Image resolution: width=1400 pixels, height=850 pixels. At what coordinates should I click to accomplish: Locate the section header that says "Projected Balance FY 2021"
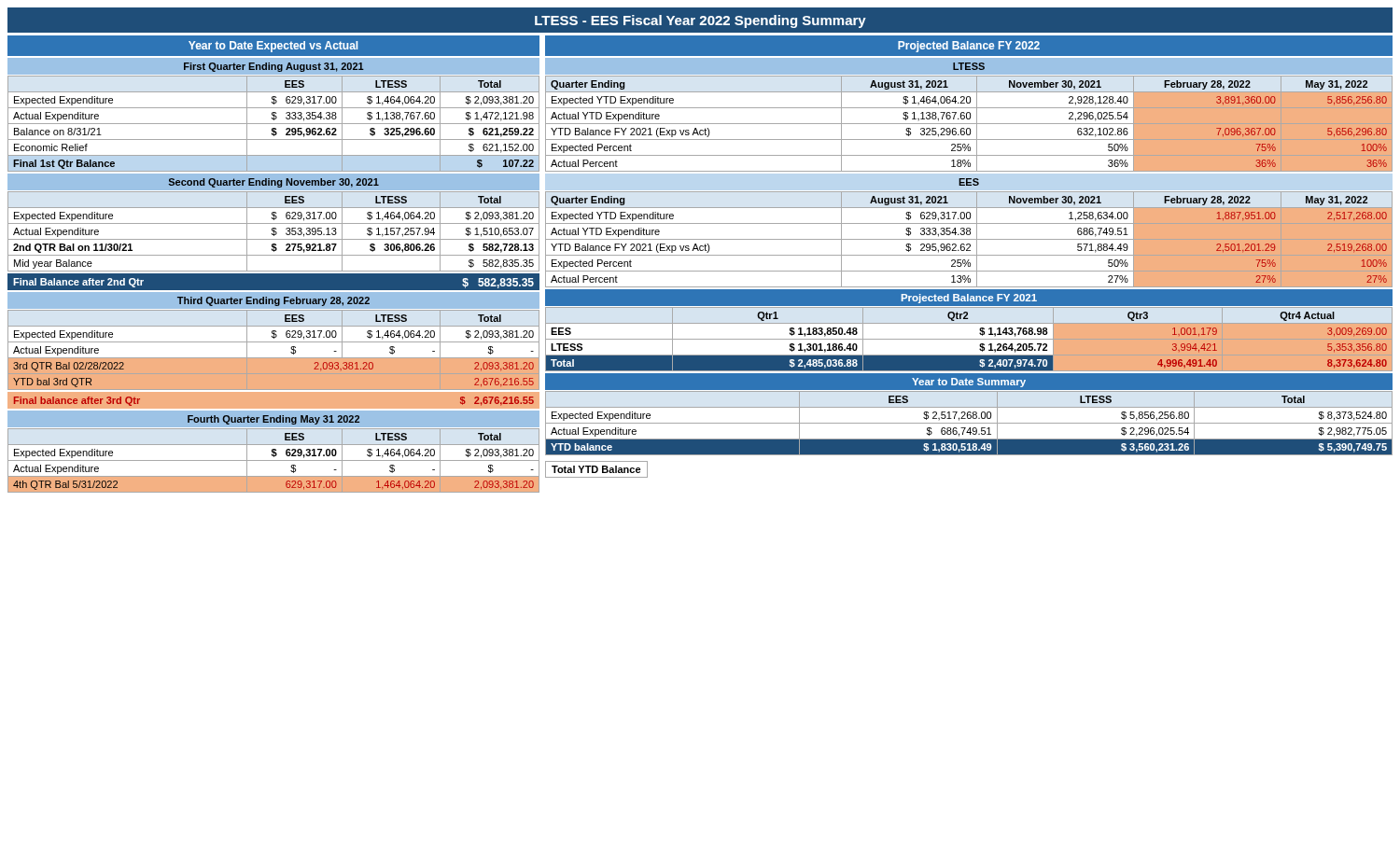click(x=969, y=298)
